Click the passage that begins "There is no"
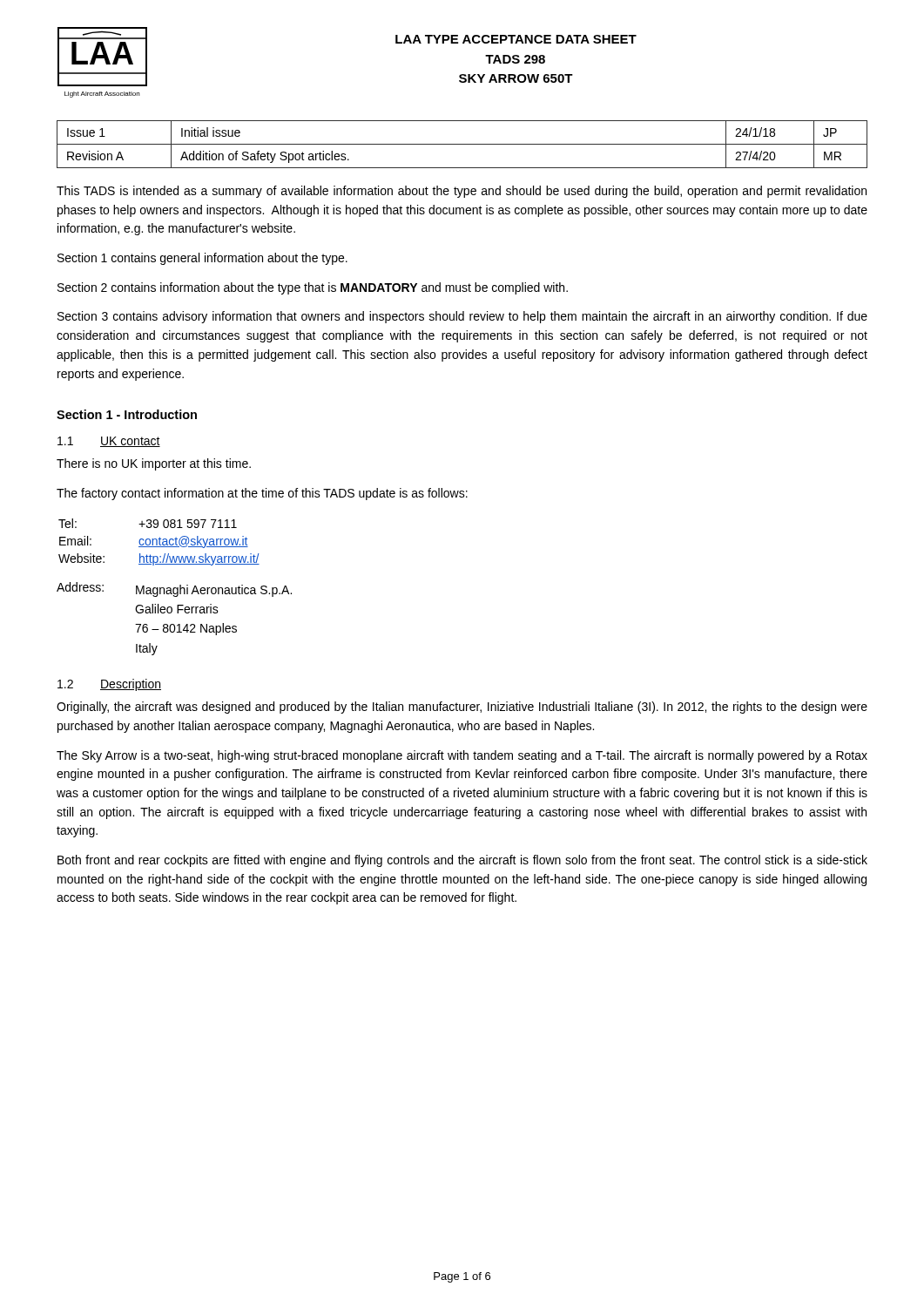 pyautogui.click(x=154, y=464)
